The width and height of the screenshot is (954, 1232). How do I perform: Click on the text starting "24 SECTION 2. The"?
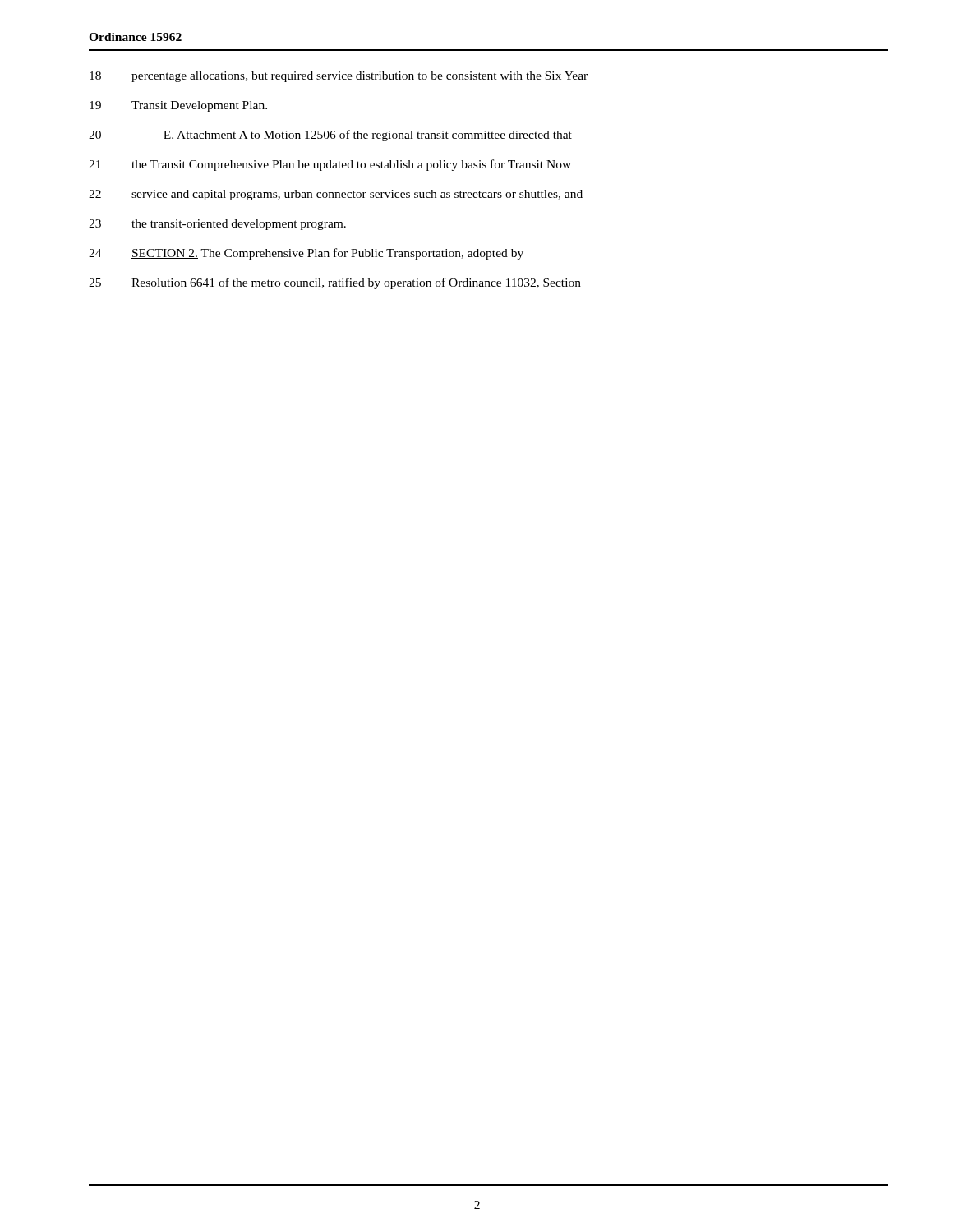488,253
